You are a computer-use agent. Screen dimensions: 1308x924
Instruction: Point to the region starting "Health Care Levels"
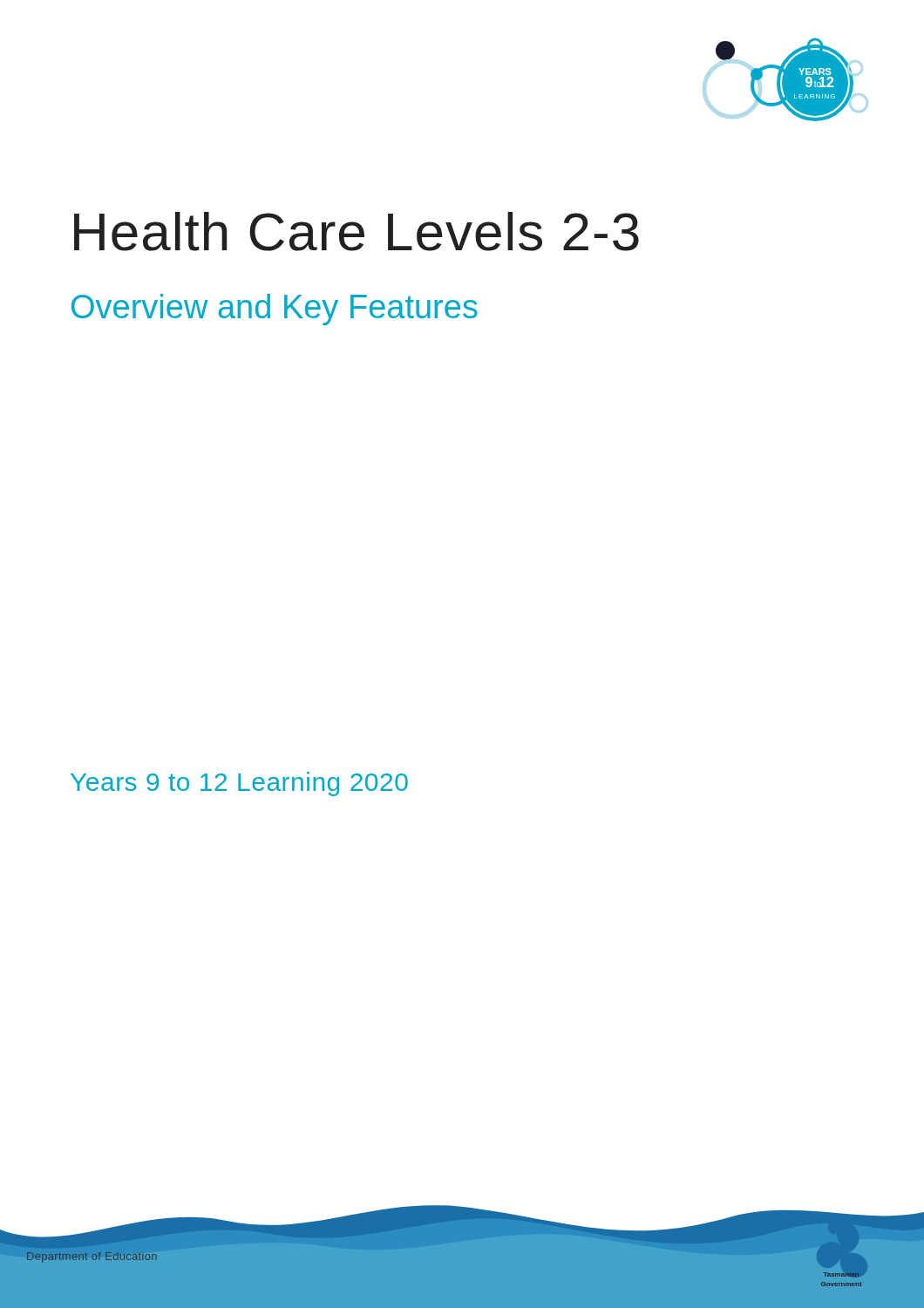tap(356, 263)
